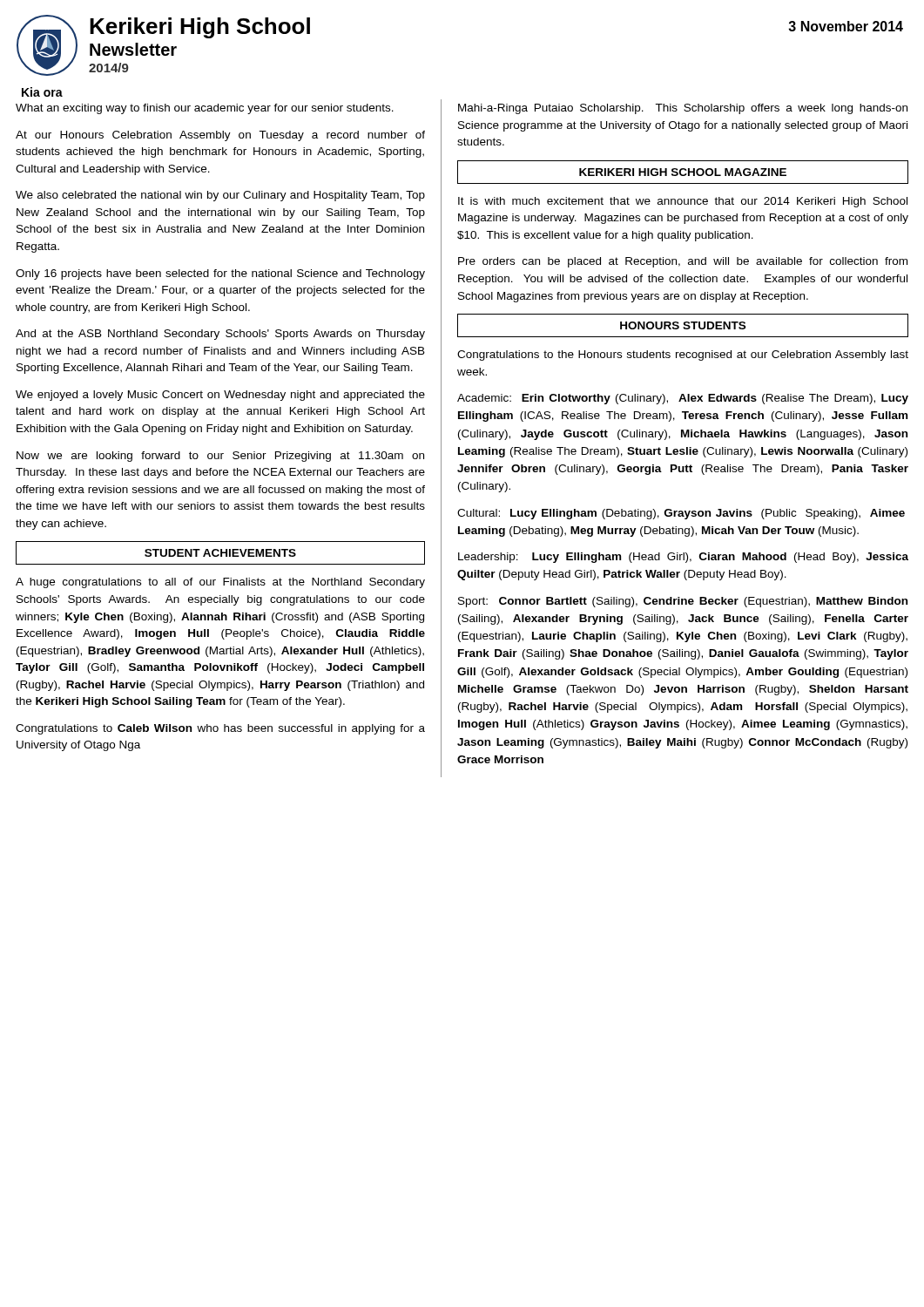Image resolution: width=924 pixels, height=1307 pixels.
Task: Select the section header that says "KERIKERI HIGH SCHOOL MAGAZINE"
Action: [683, 172]
